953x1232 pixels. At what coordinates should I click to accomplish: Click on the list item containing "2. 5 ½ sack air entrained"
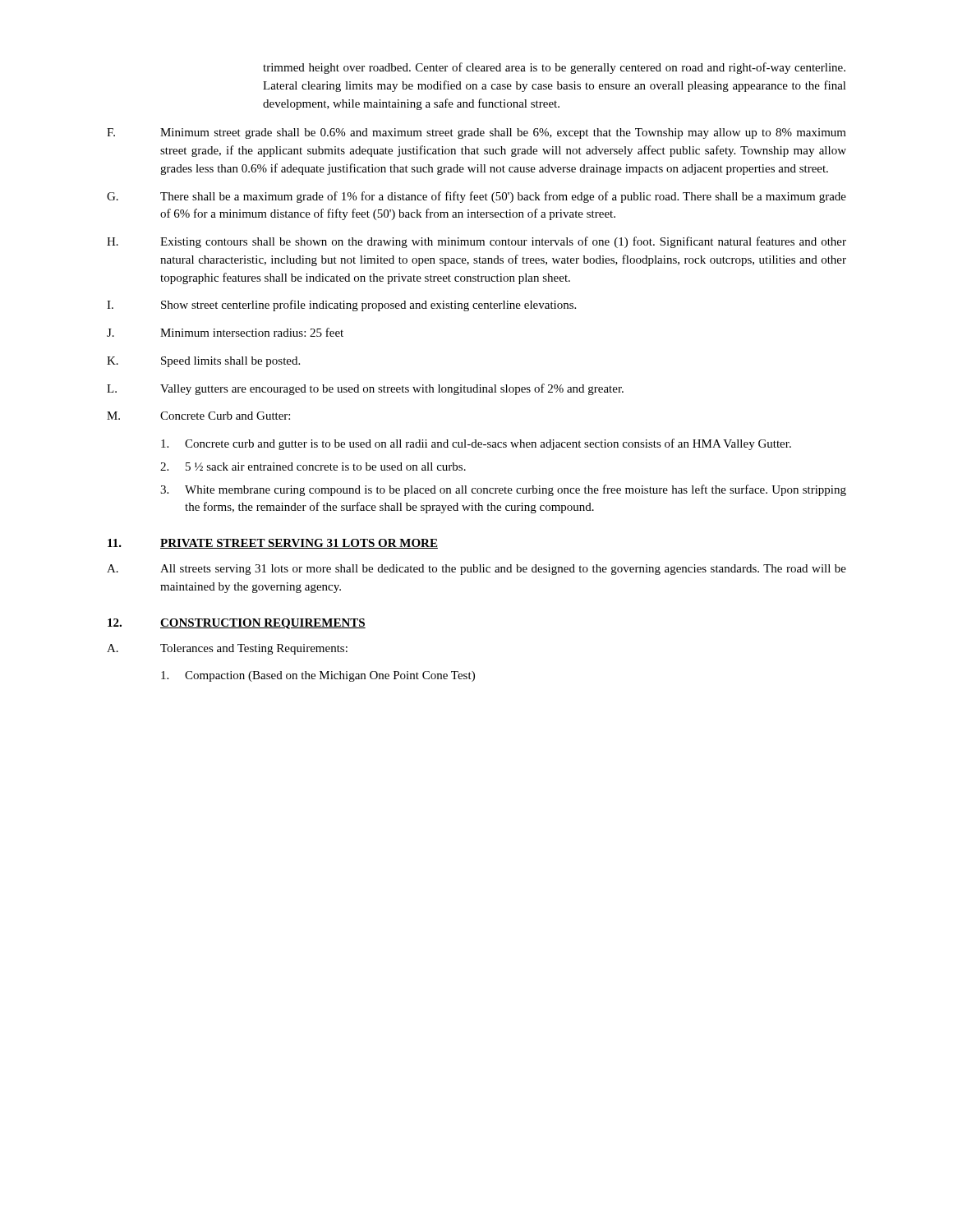313,467
